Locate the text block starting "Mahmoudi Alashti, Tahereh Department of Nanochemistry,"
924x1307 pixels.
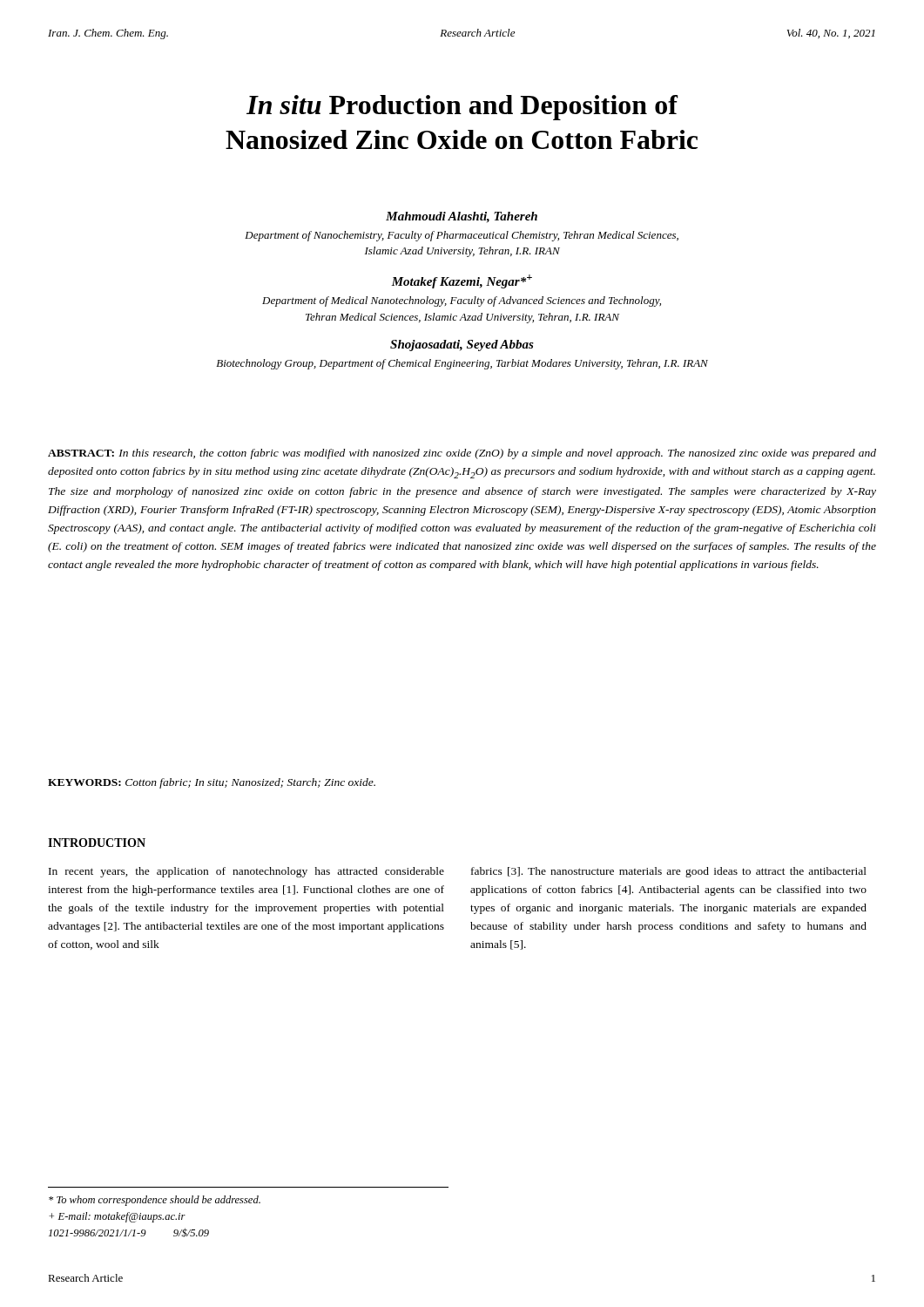tap(462, 290)
